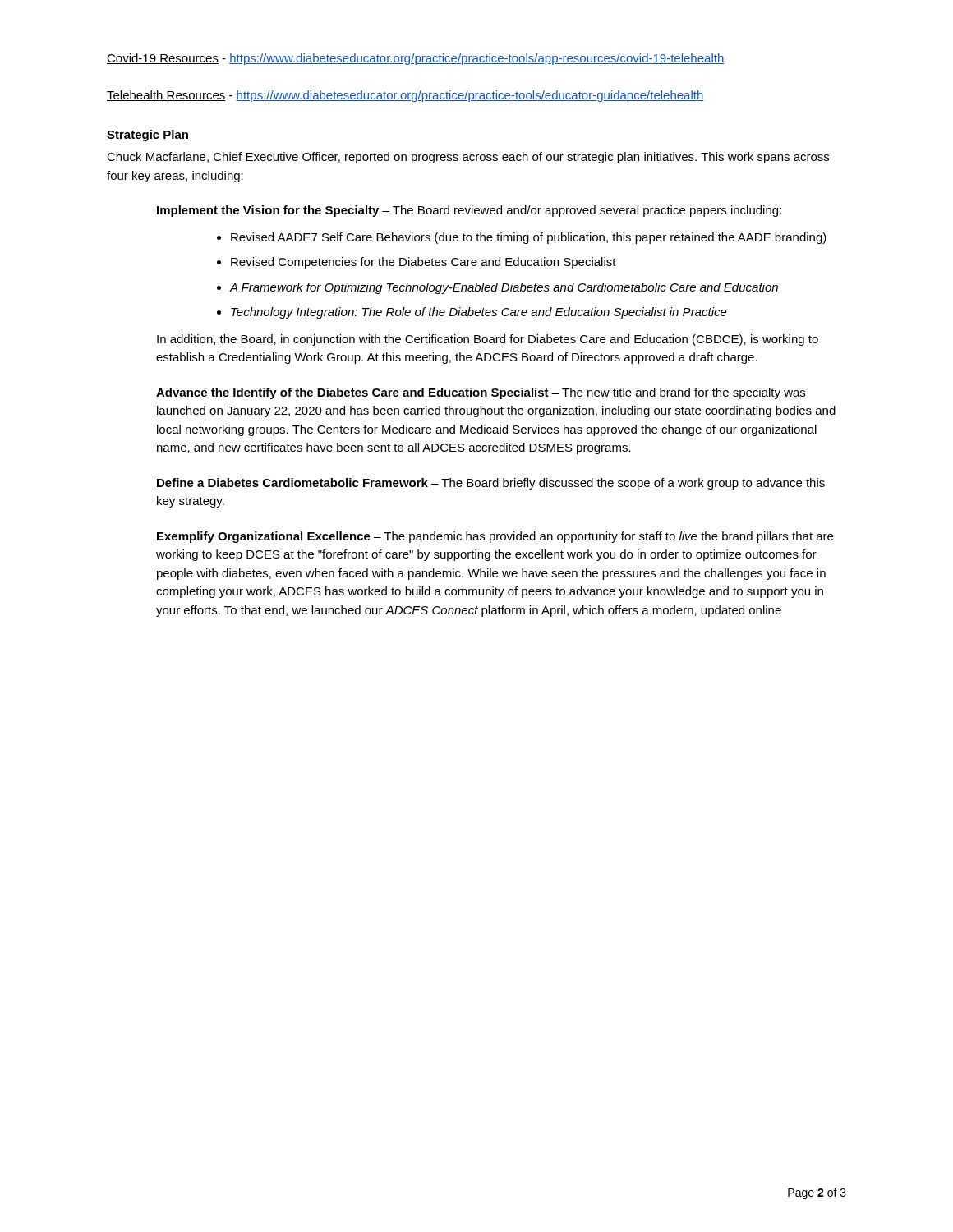Find the text starting "A Framework for"

(538, 287)
